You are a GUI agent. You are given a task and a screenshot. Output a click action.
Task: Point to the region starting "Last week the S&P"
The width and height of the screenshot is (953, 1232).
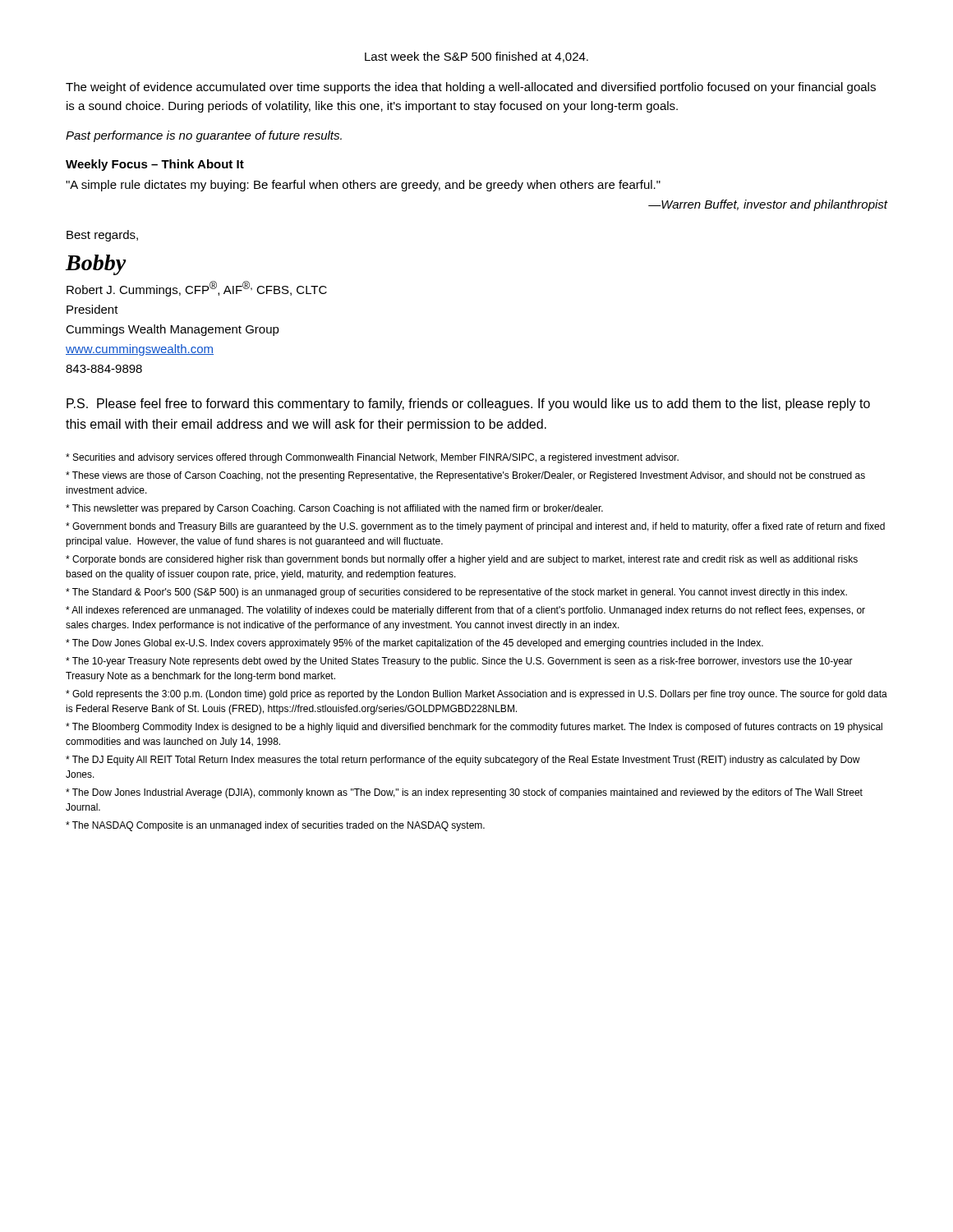[x=476, y=56]
